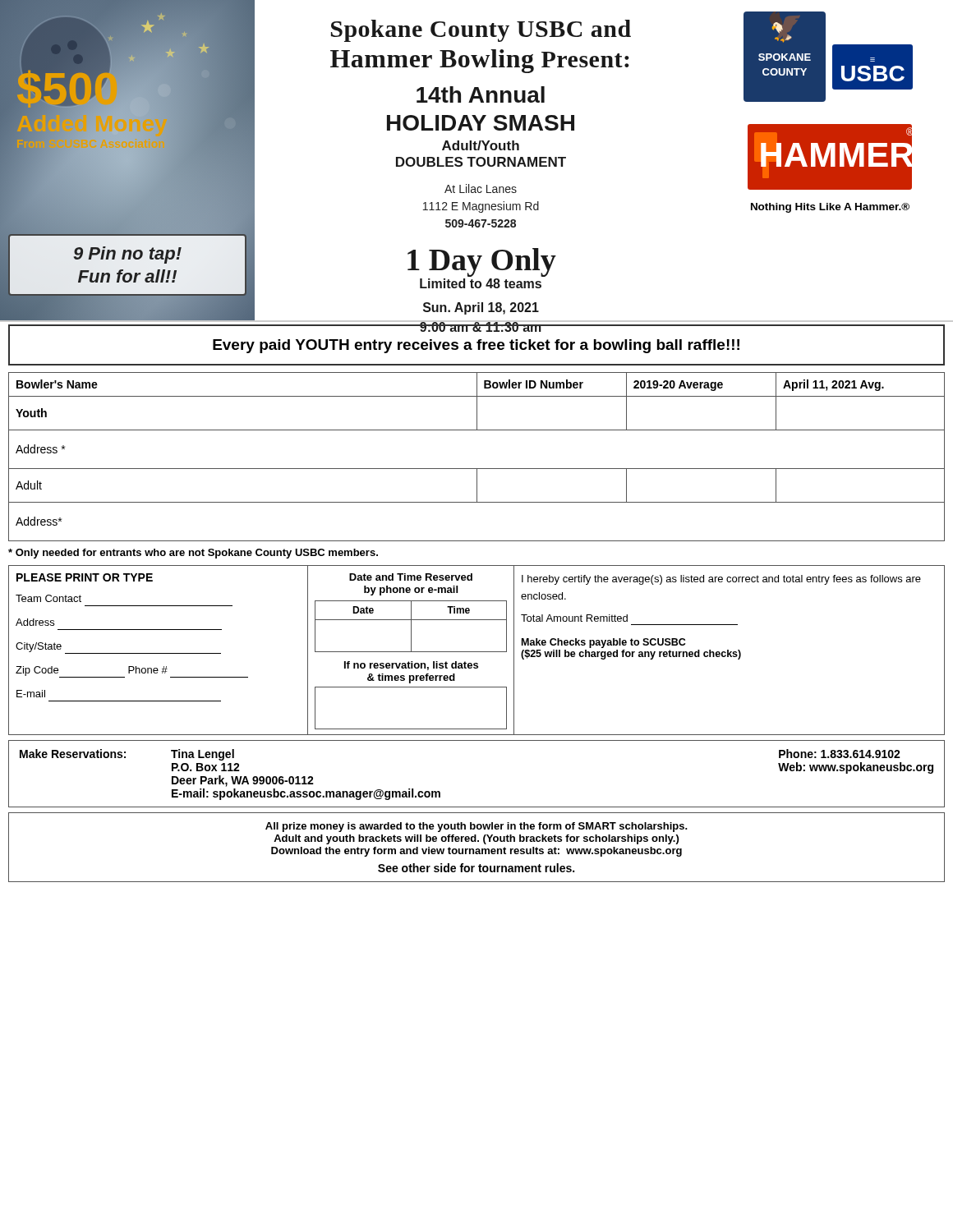Select the table that reads "PLEASE PRINT OR TYPE"

pyautogui.click(x=476, y=650)
